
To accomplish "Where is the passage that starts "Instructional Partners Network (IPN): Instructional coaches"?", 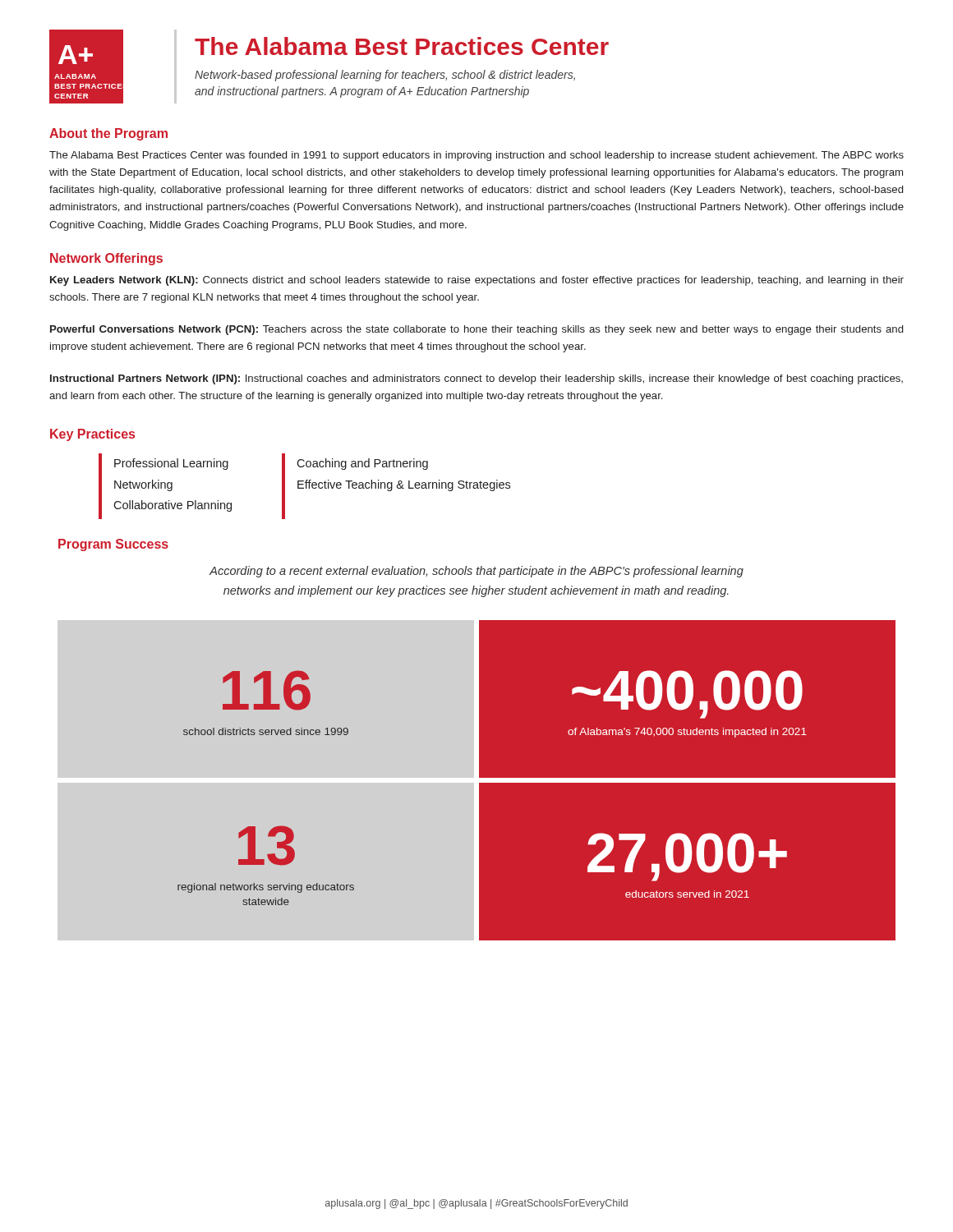I will click(x=476, y=387).
